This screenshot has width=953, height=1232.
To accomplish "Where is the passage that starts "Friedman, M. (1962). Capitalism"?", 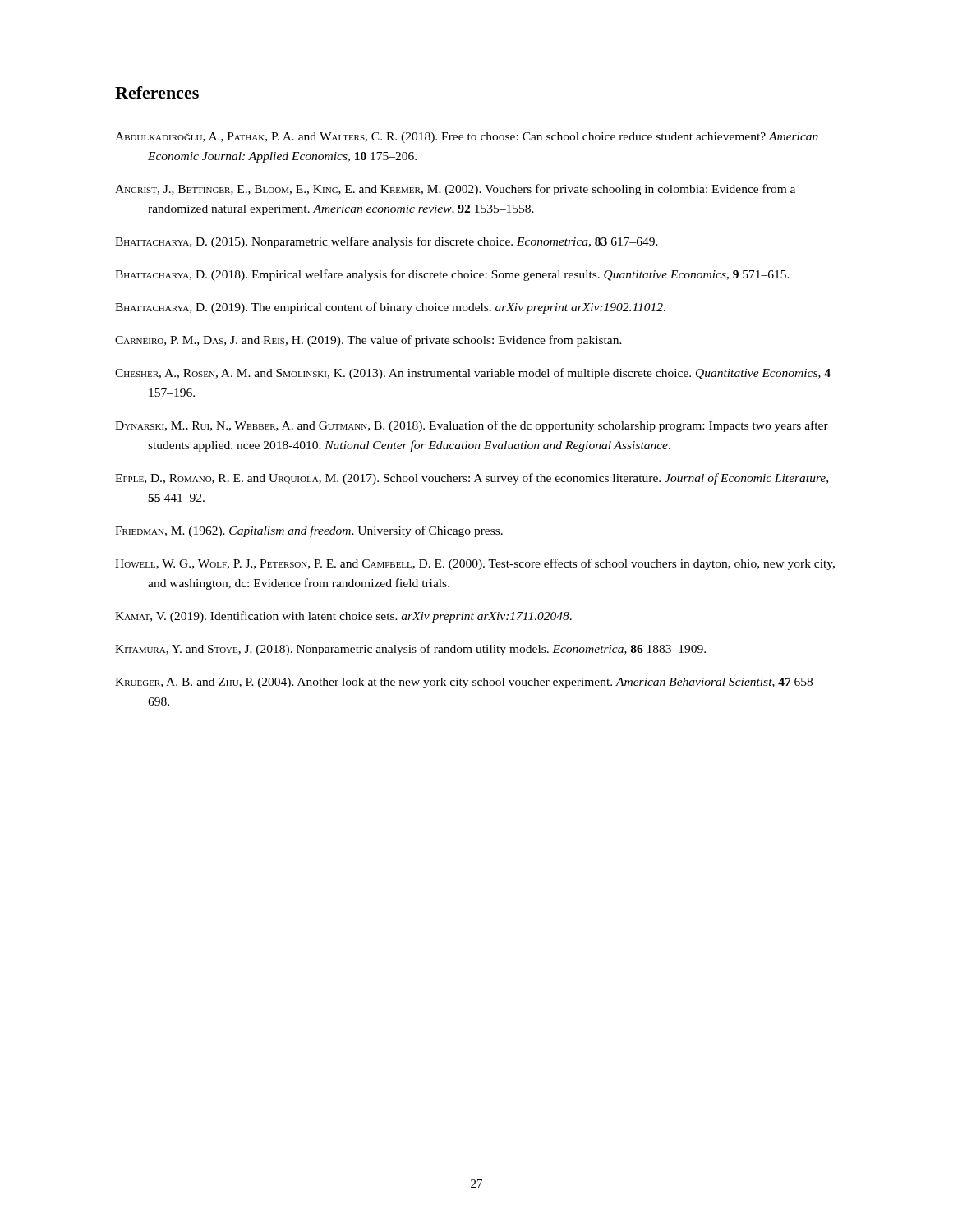I will coord(309,530).
